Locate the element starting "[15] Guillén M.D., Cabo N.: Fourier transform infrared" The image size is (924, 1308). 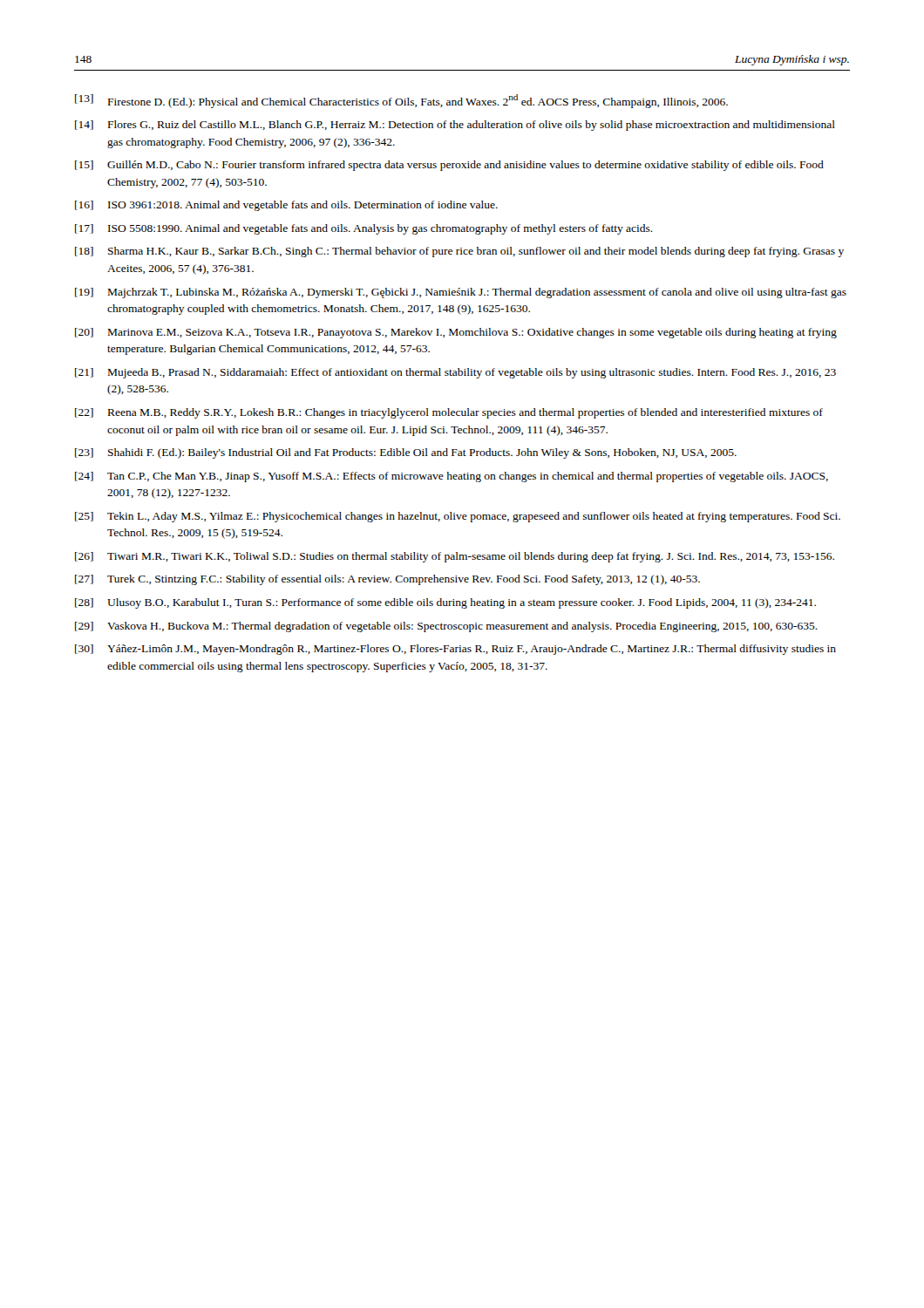(x=462, y=173)
